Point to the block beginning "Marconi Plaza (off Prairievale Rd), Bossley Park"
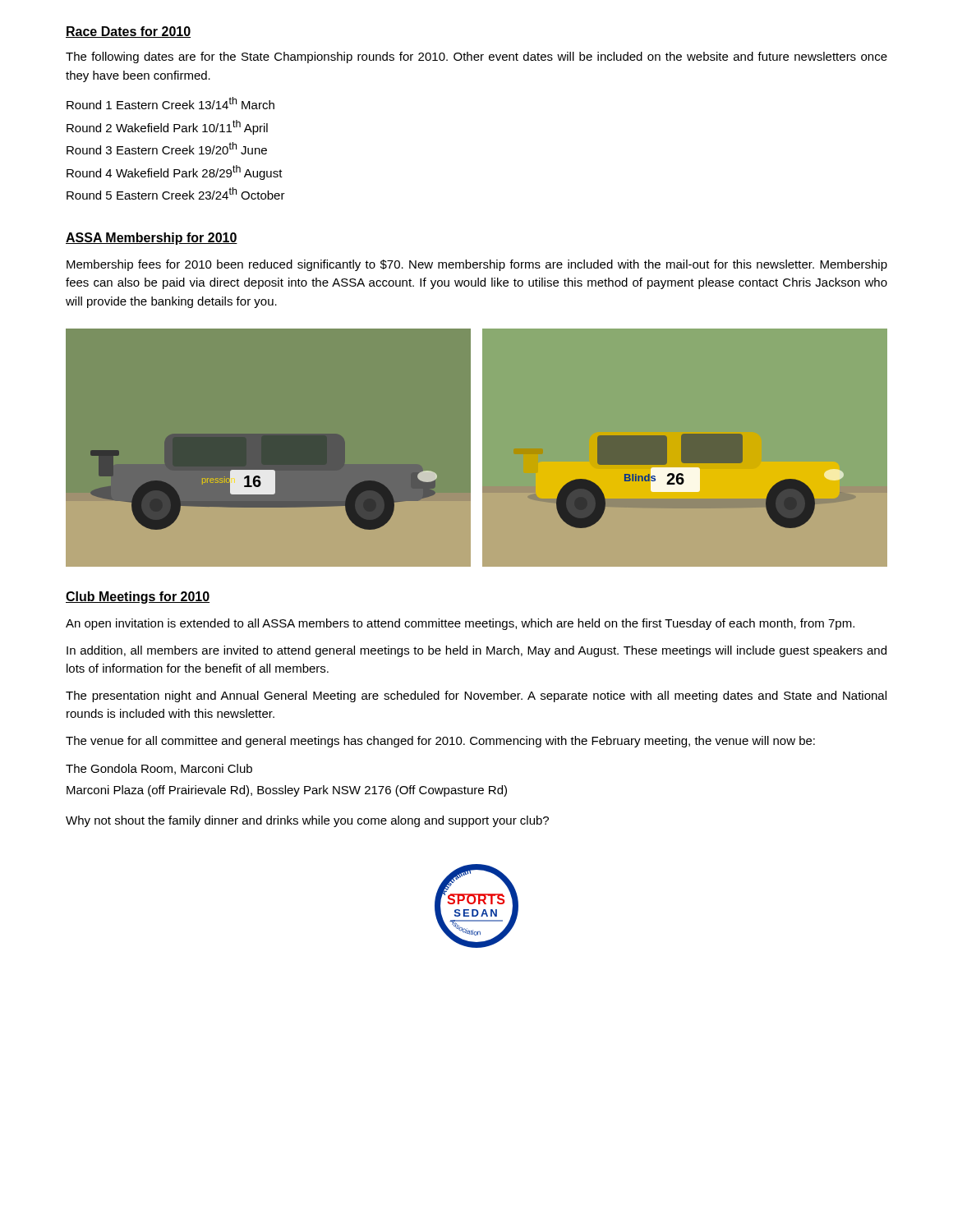 pyautogui.click(x=287, y=789)
